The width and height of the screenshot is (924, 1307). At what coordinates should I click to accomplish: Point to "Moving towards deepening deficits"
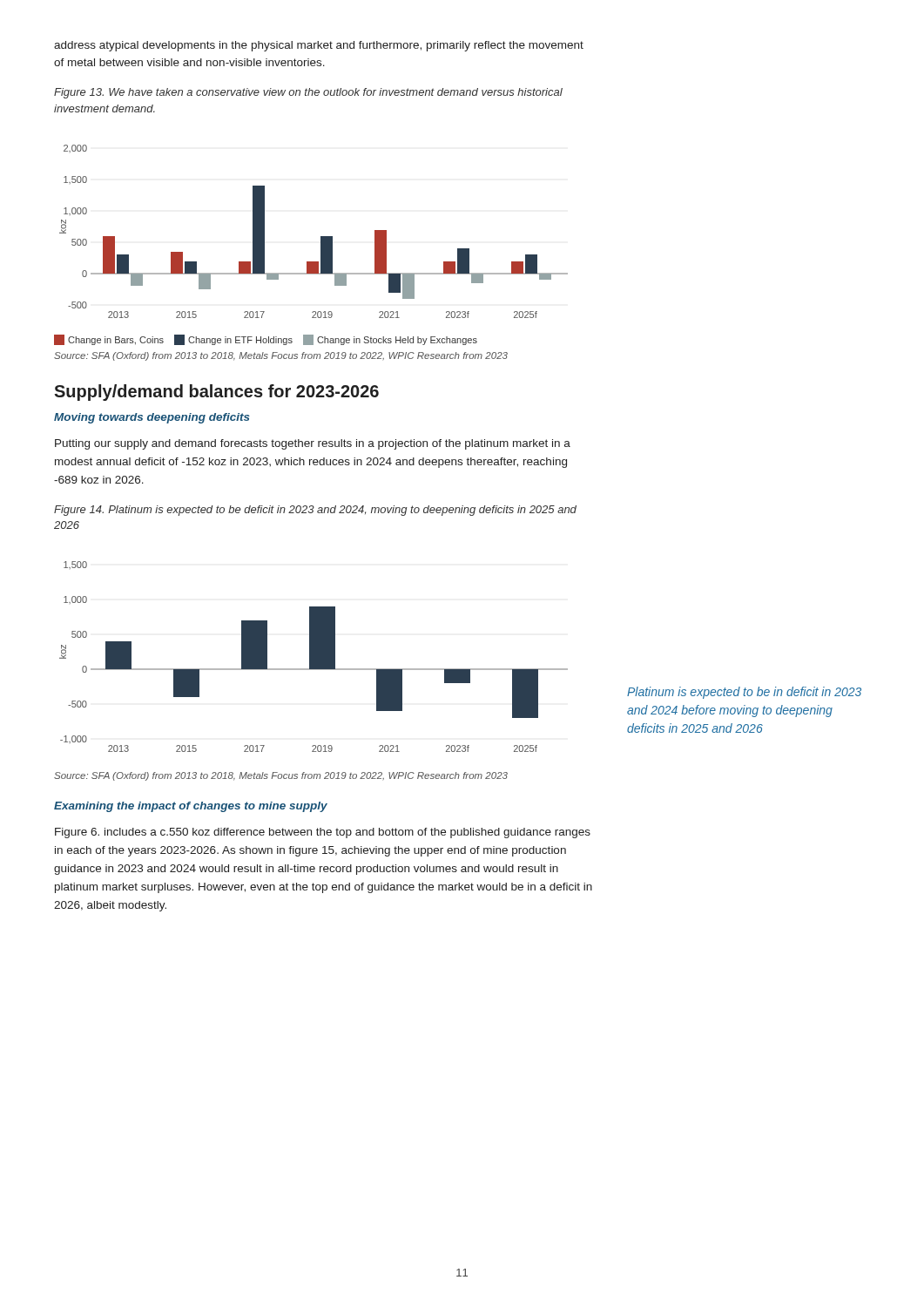coord(152,418)
